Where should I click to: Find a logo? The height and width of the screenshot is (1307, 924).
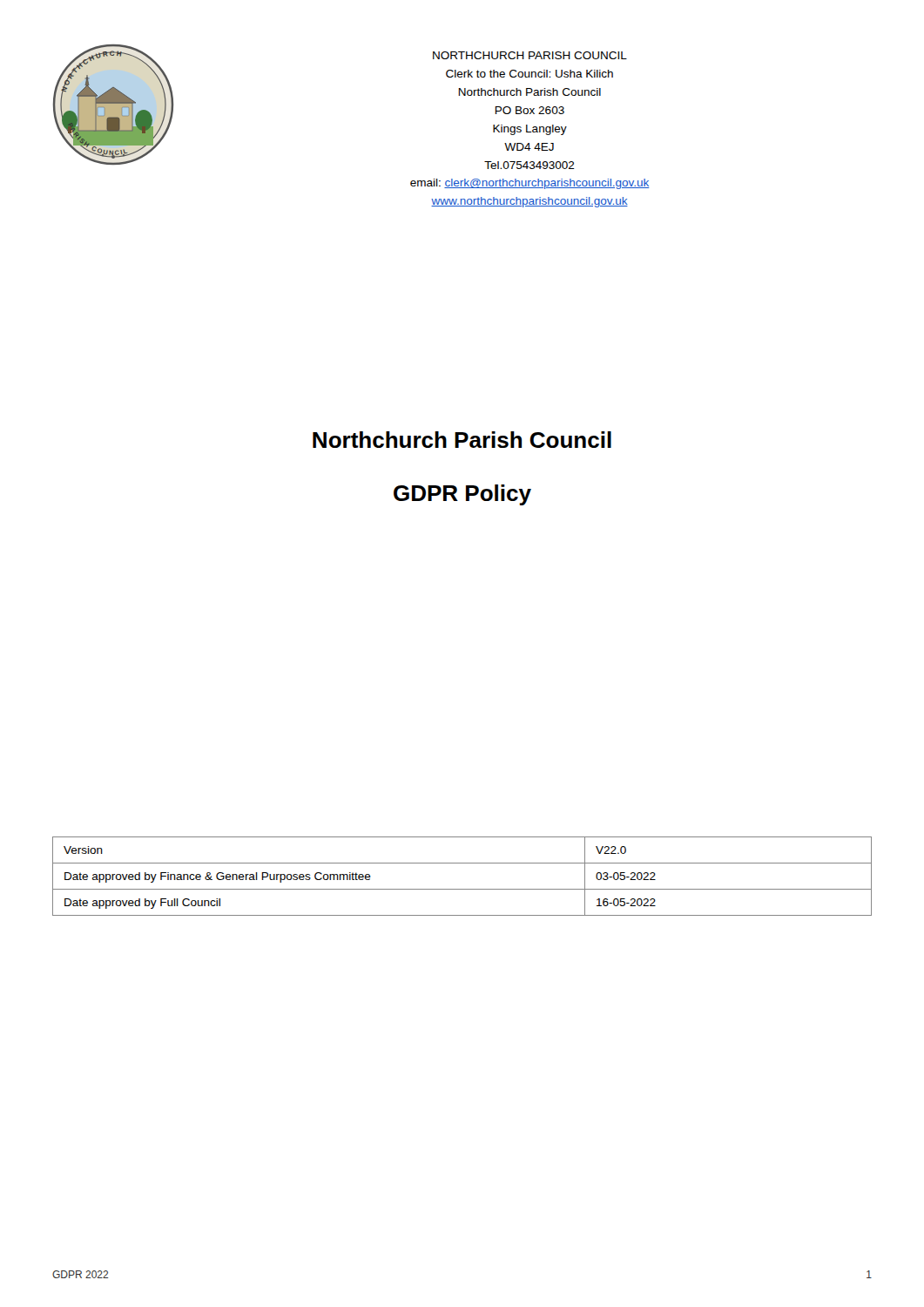[120, 106]
